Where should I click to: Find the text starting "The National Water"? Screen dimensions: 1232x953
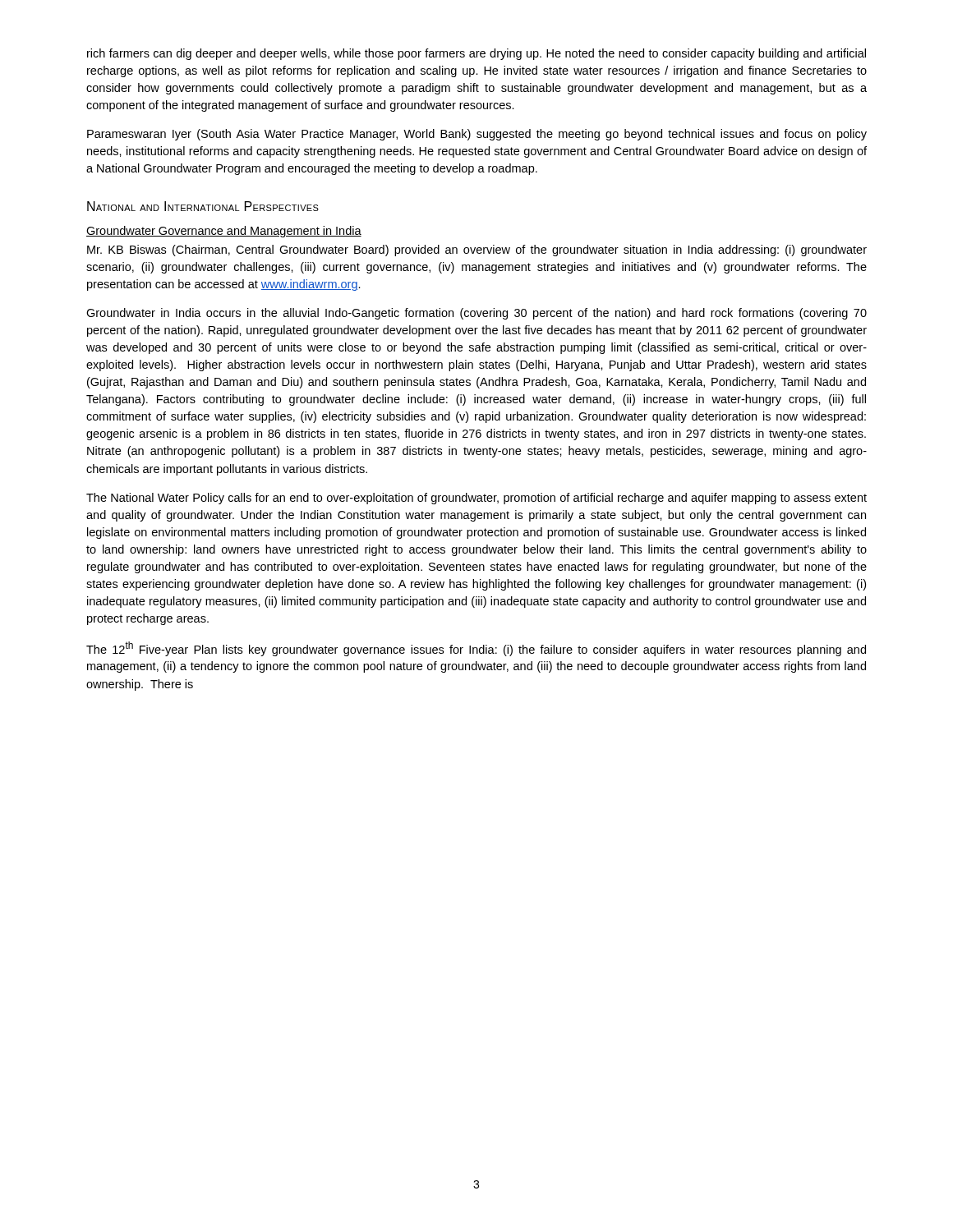point(476,558)
